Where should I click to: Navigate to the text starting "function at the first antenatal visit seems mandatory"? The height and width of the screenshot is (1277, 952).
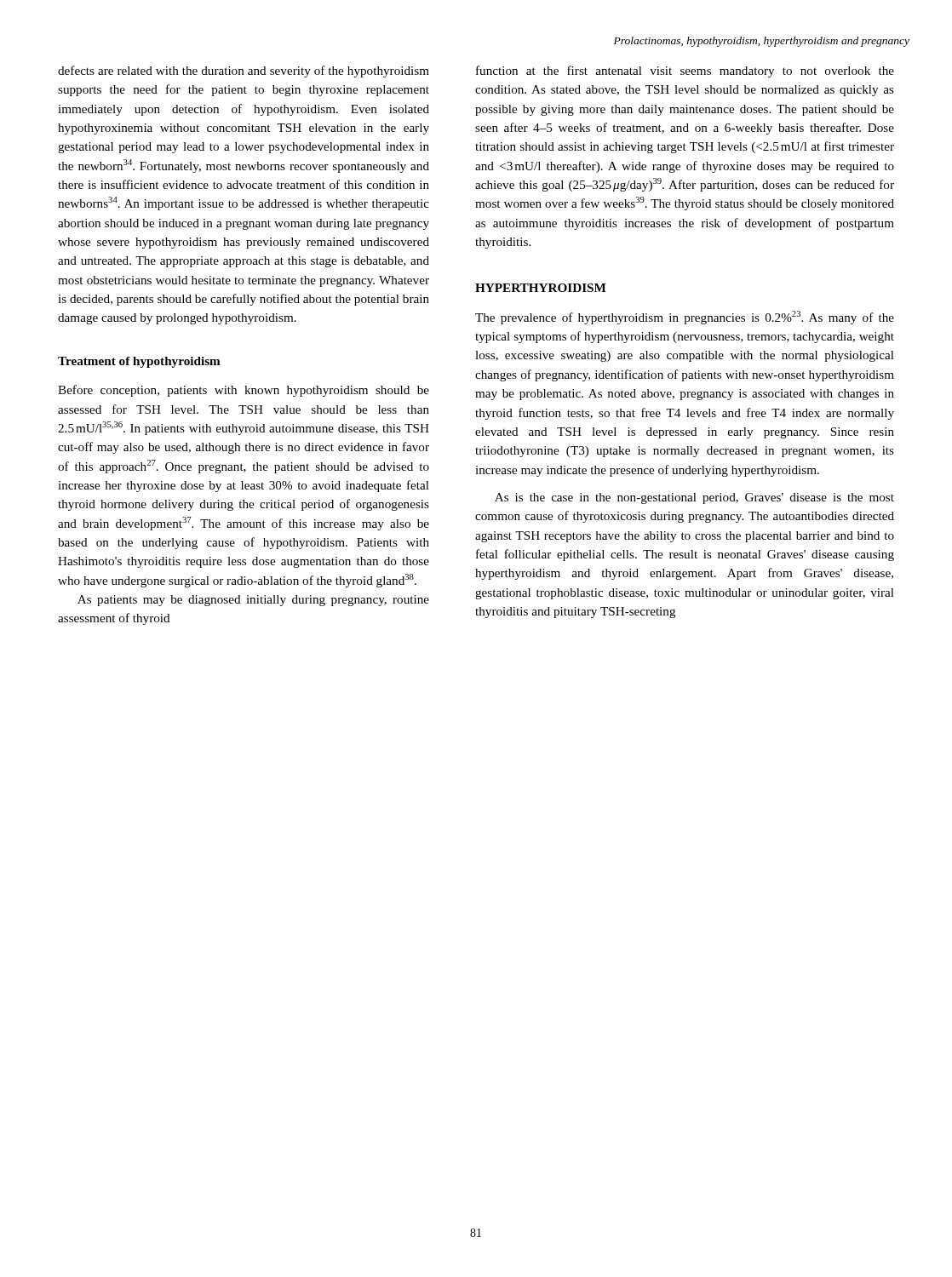pos(685,156)
